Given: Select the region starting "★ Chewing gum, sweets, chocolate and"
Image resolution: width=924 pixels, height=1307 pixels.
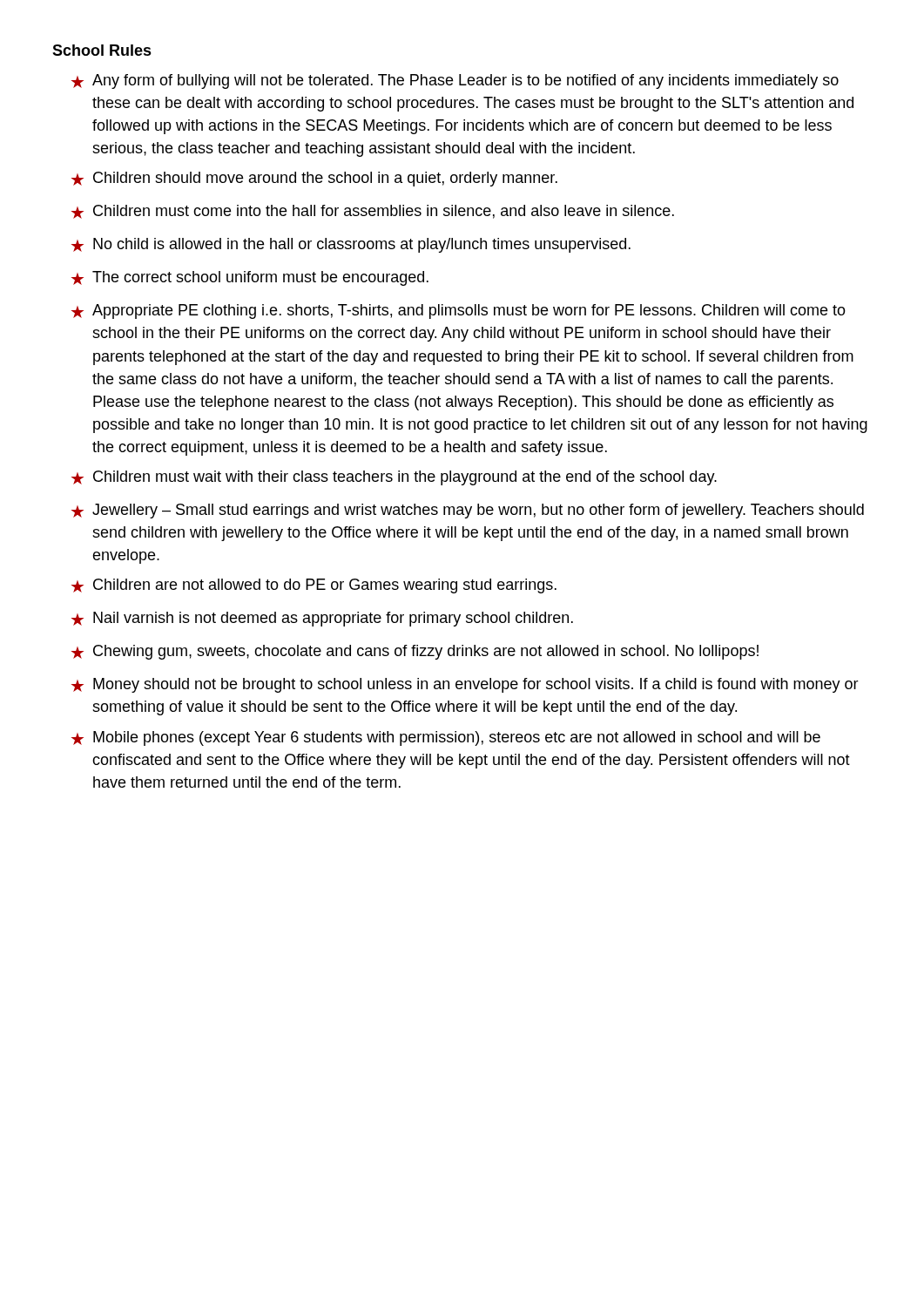Looking at the screenshot, I should [x=471, y=653].
